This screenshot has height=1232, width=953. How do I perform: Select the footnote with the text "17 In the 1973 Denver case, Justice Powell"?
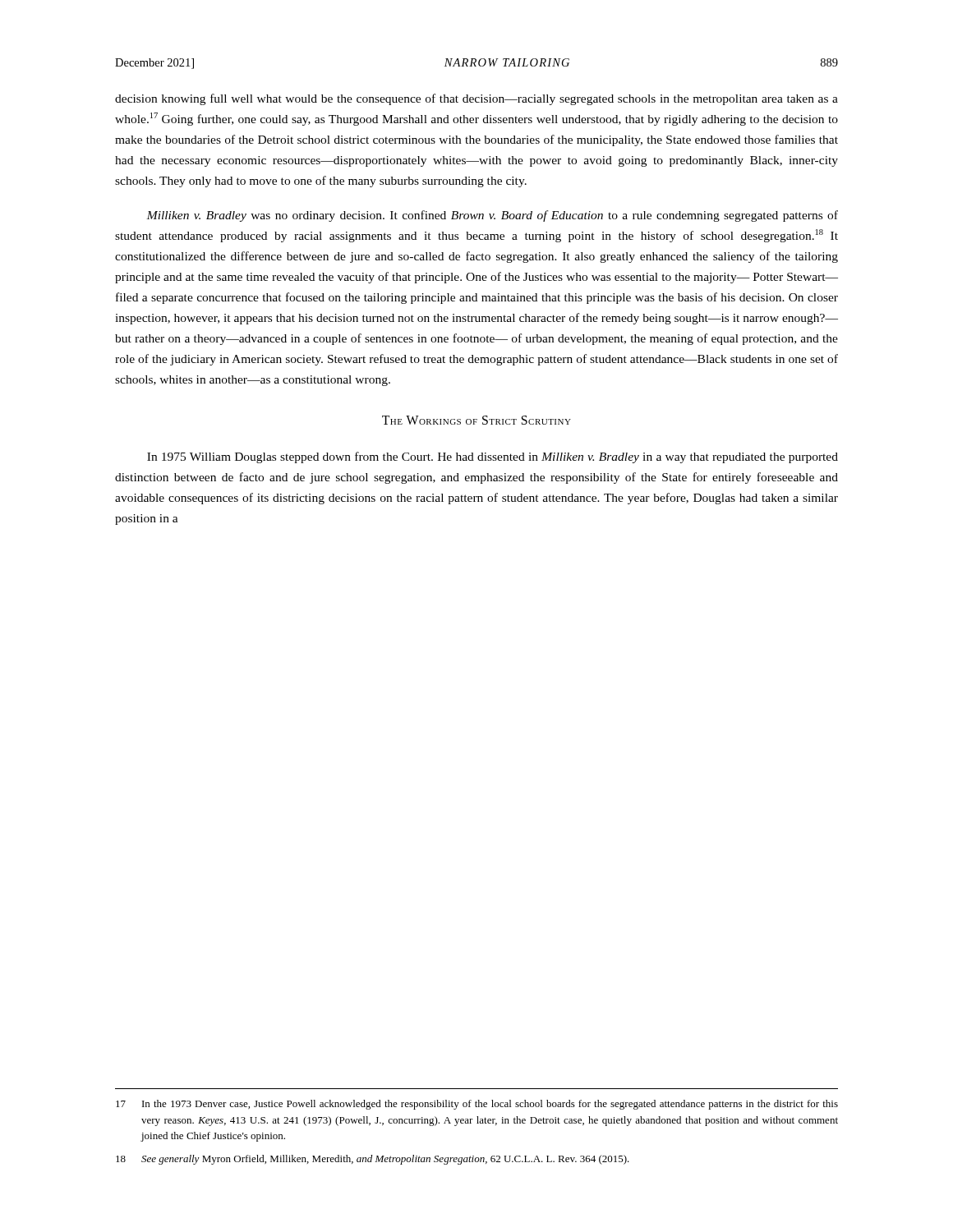coord(476,1120)
